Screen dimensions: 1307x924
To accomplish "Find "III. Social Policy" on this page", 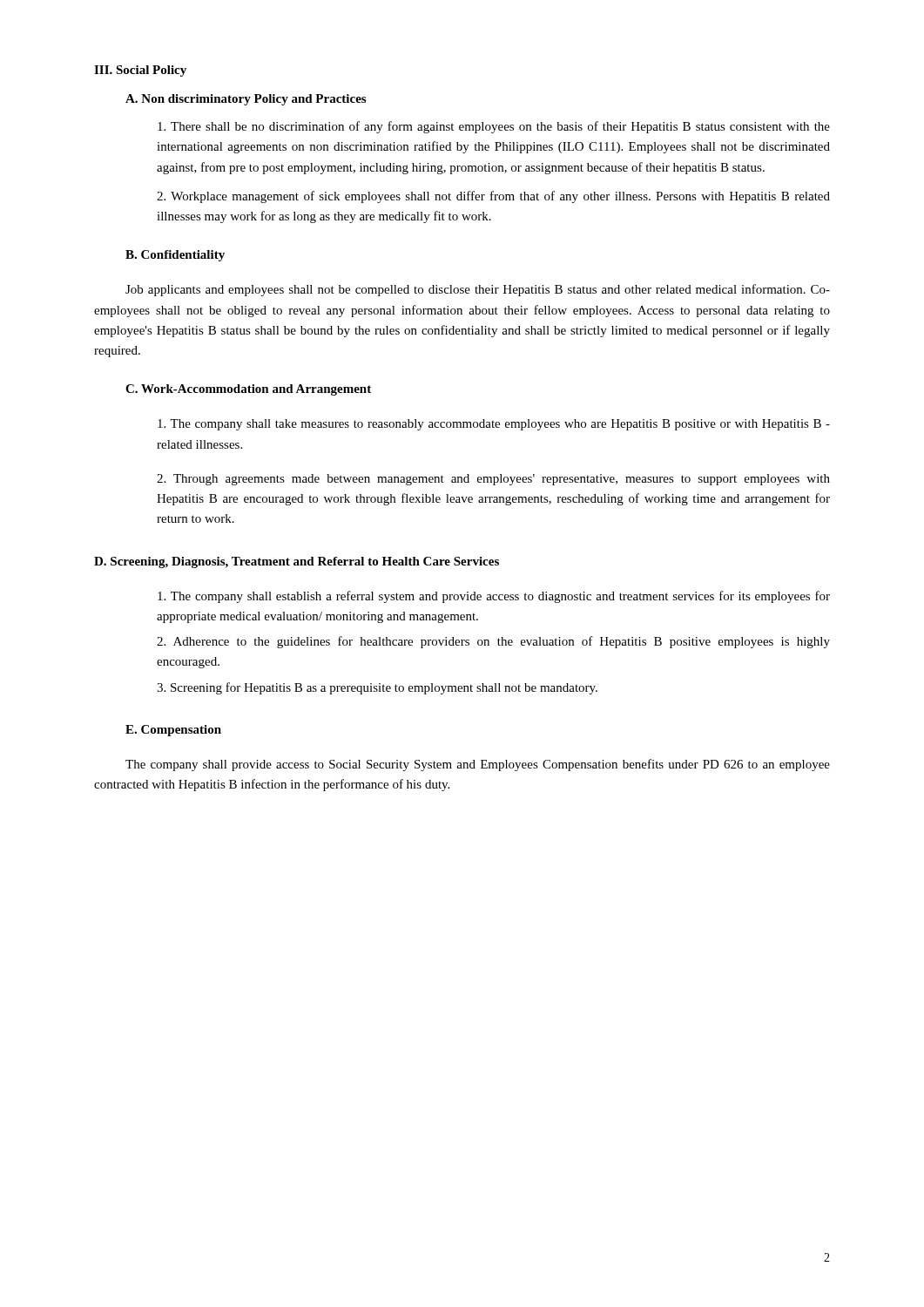I will point(140,70).
